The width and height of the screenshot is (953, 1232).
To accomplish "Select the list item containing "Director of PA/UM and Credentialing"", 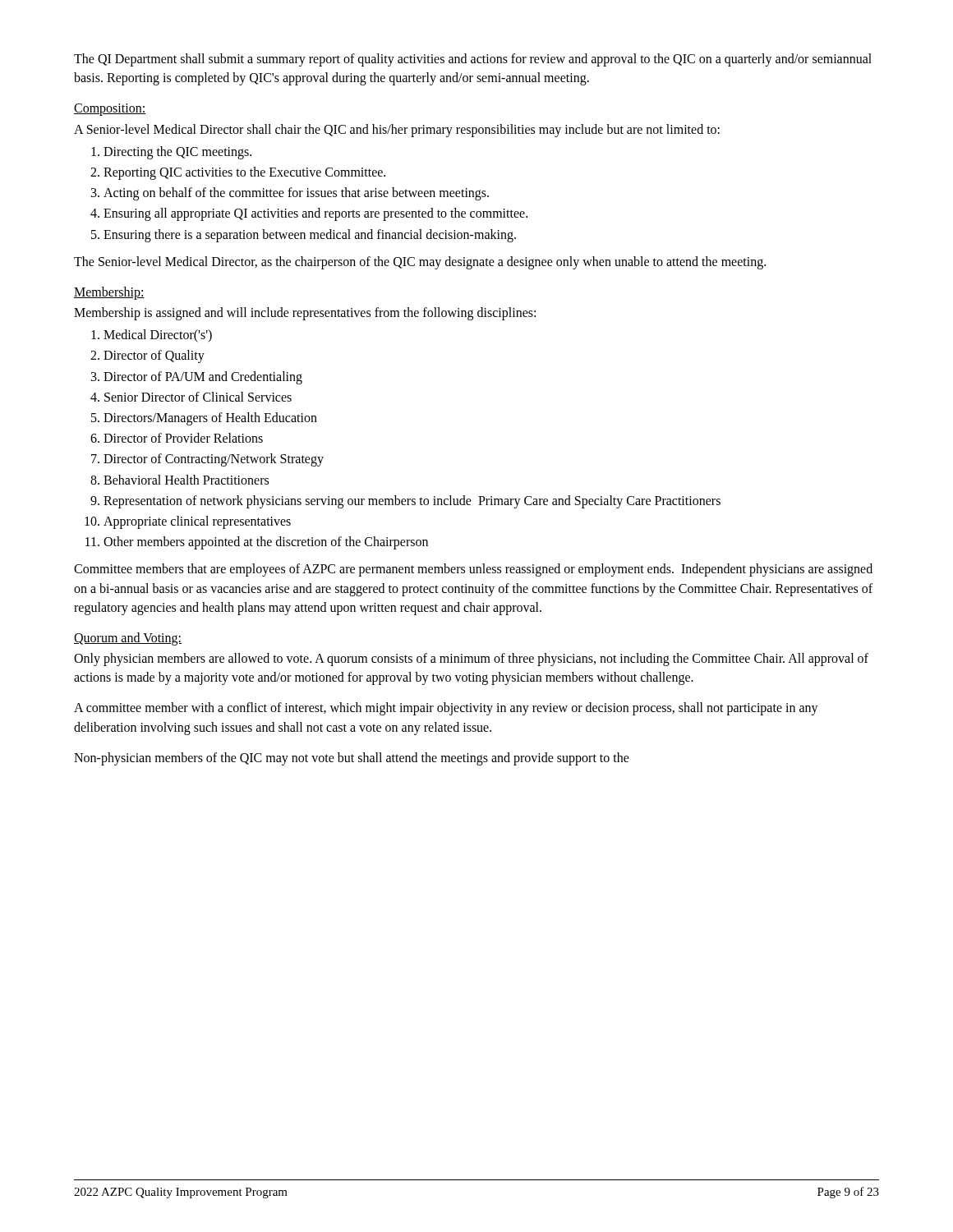I will [x=203, y=378].
